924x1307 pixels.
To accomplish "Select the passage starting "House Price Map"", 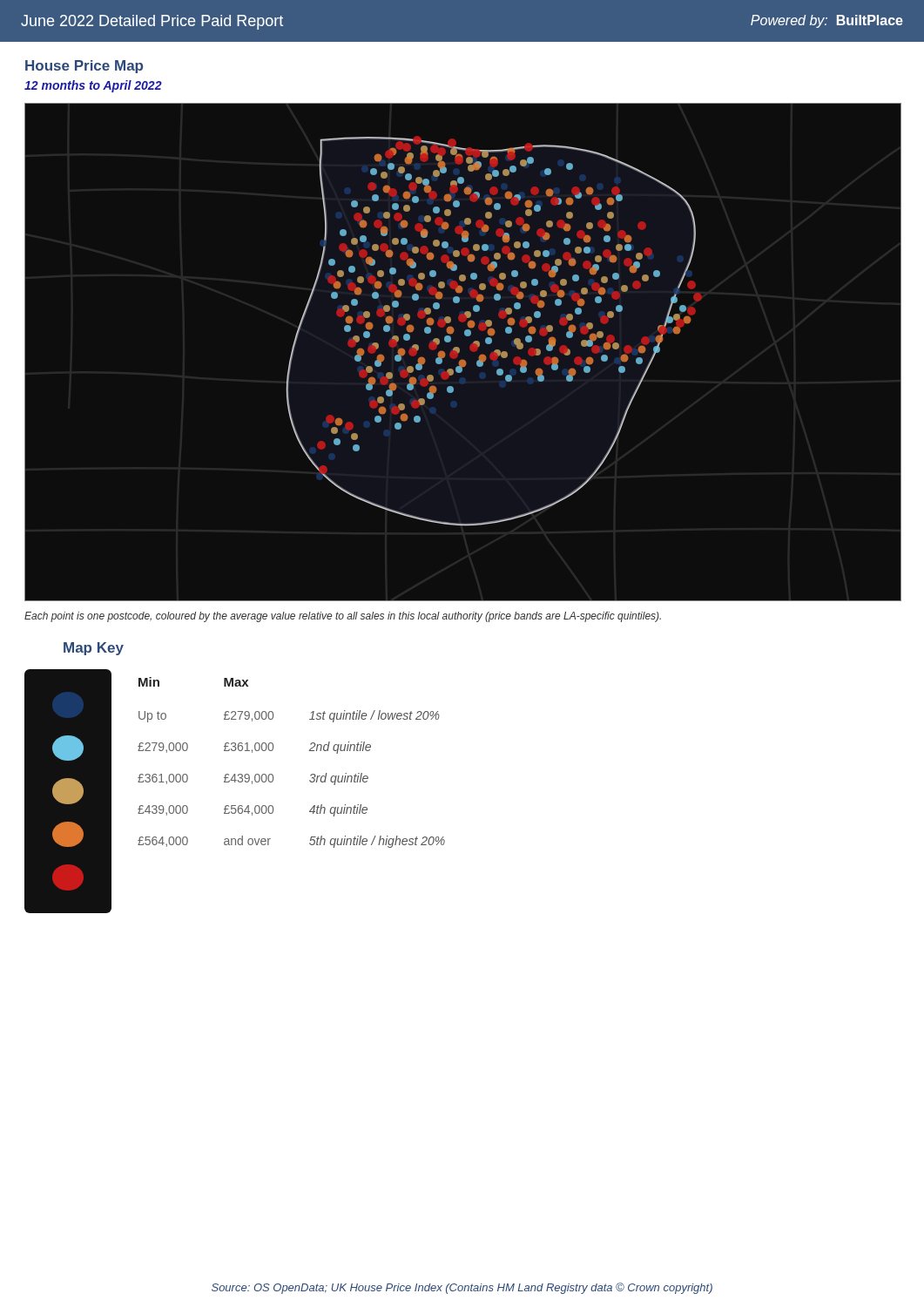I will click(x=84, y=66).
